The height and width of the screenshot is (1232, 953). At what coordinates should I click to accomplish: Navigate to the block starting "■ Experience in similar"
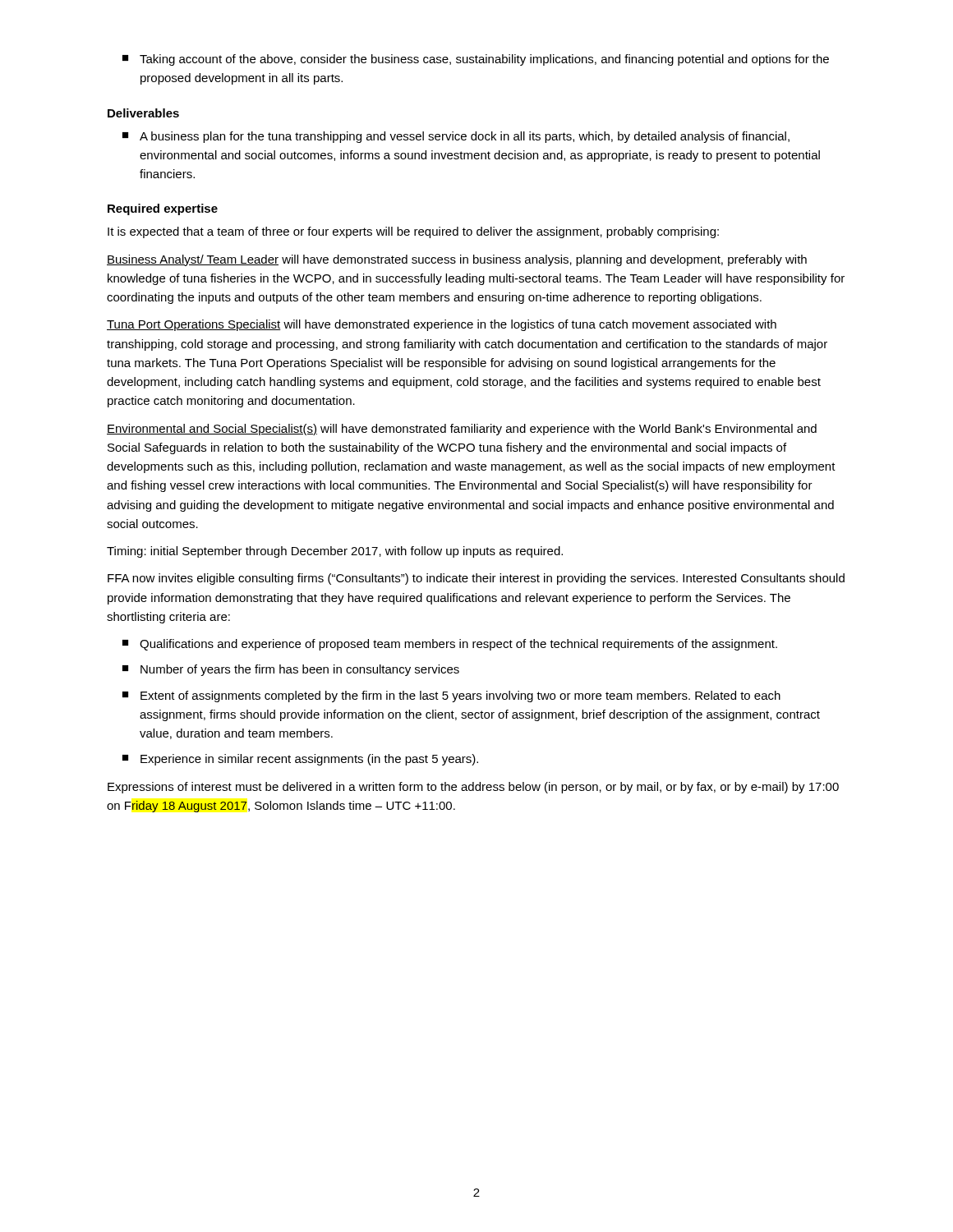(484, 759)
